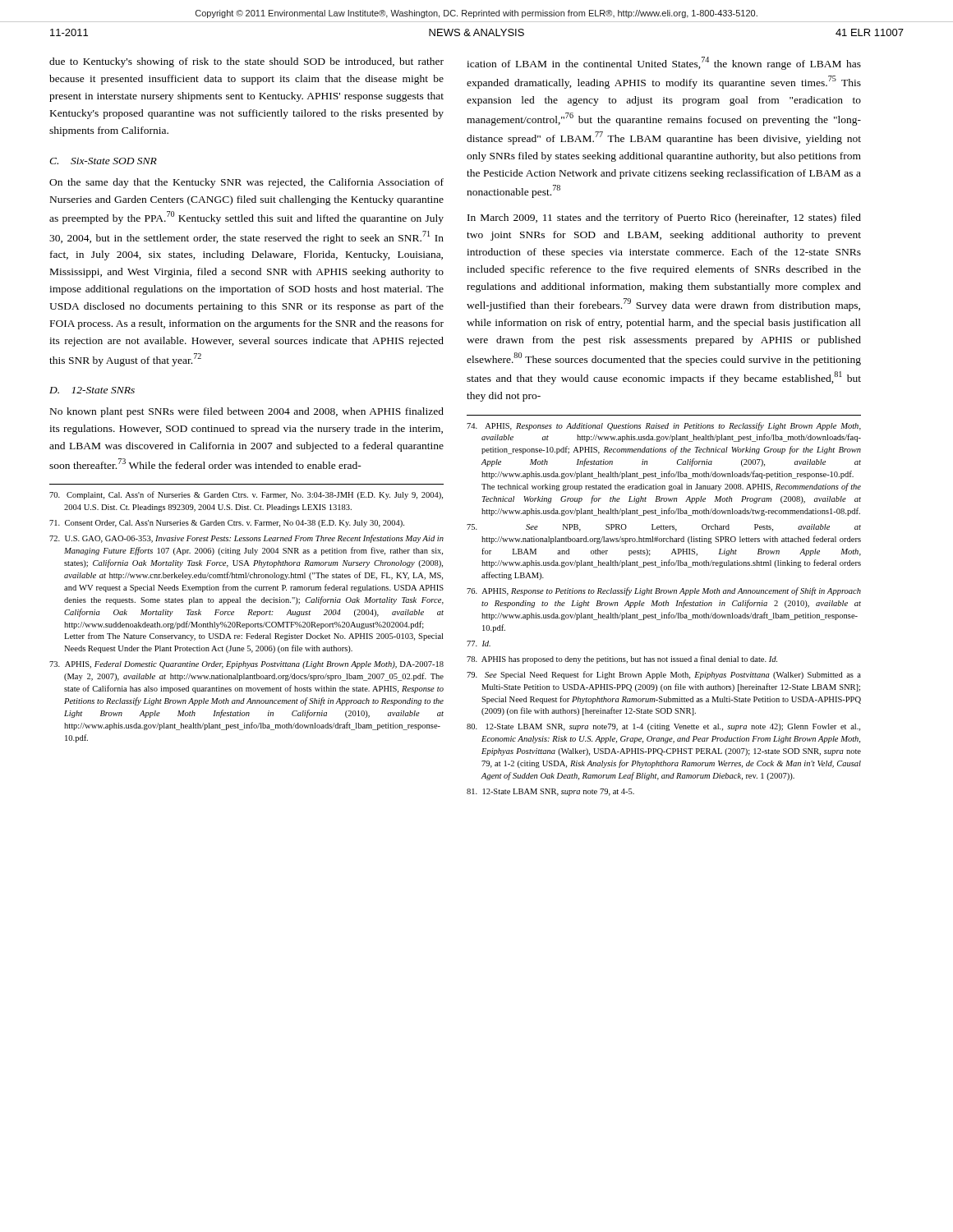This screenshot has height=1232, width=953.
Task: Click the passage that begins "No known plant"
Action: click(x=246, y=438)
